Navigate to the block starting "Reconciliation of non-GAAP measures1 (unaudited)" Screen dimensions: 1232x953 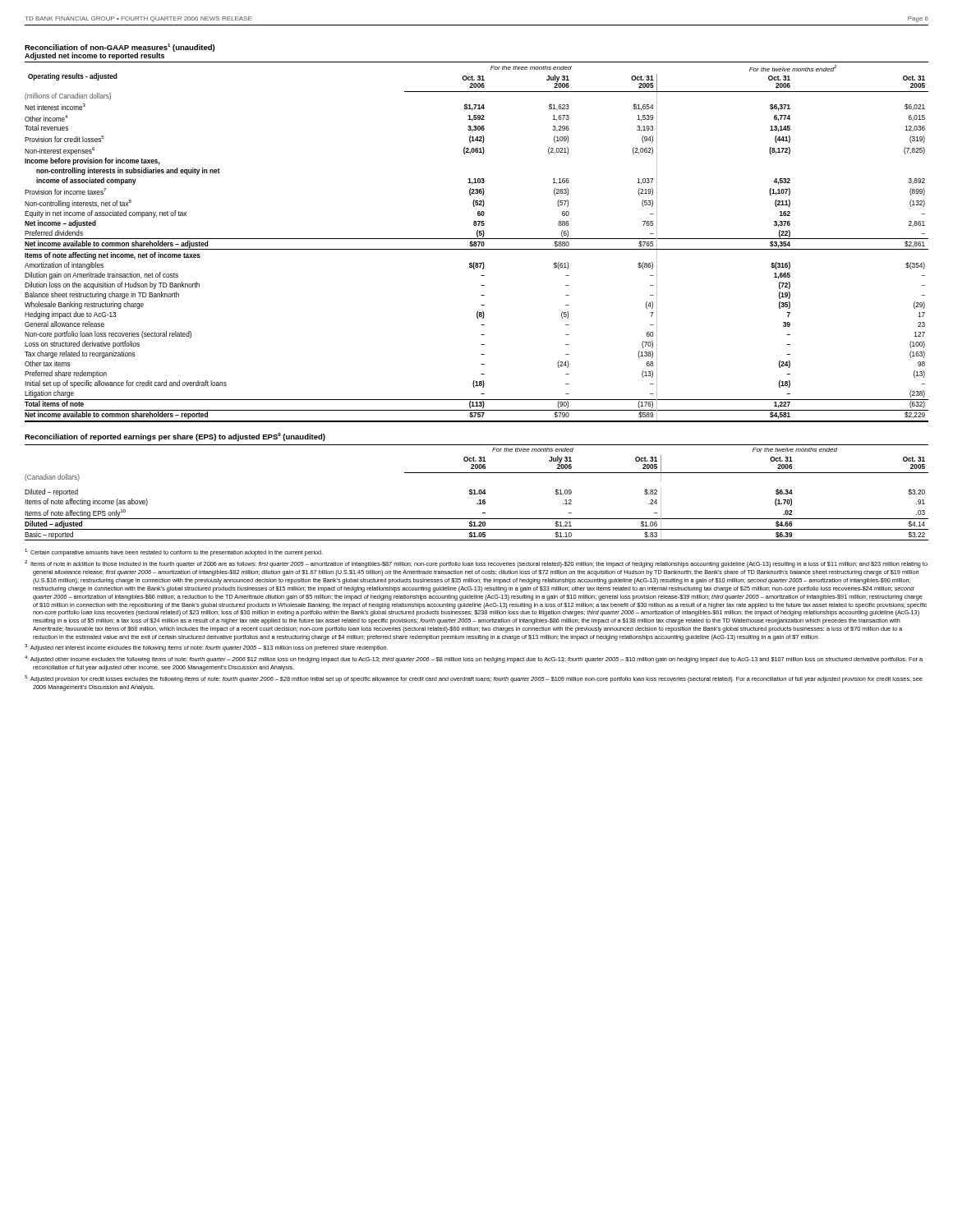(x=120, y=47)
